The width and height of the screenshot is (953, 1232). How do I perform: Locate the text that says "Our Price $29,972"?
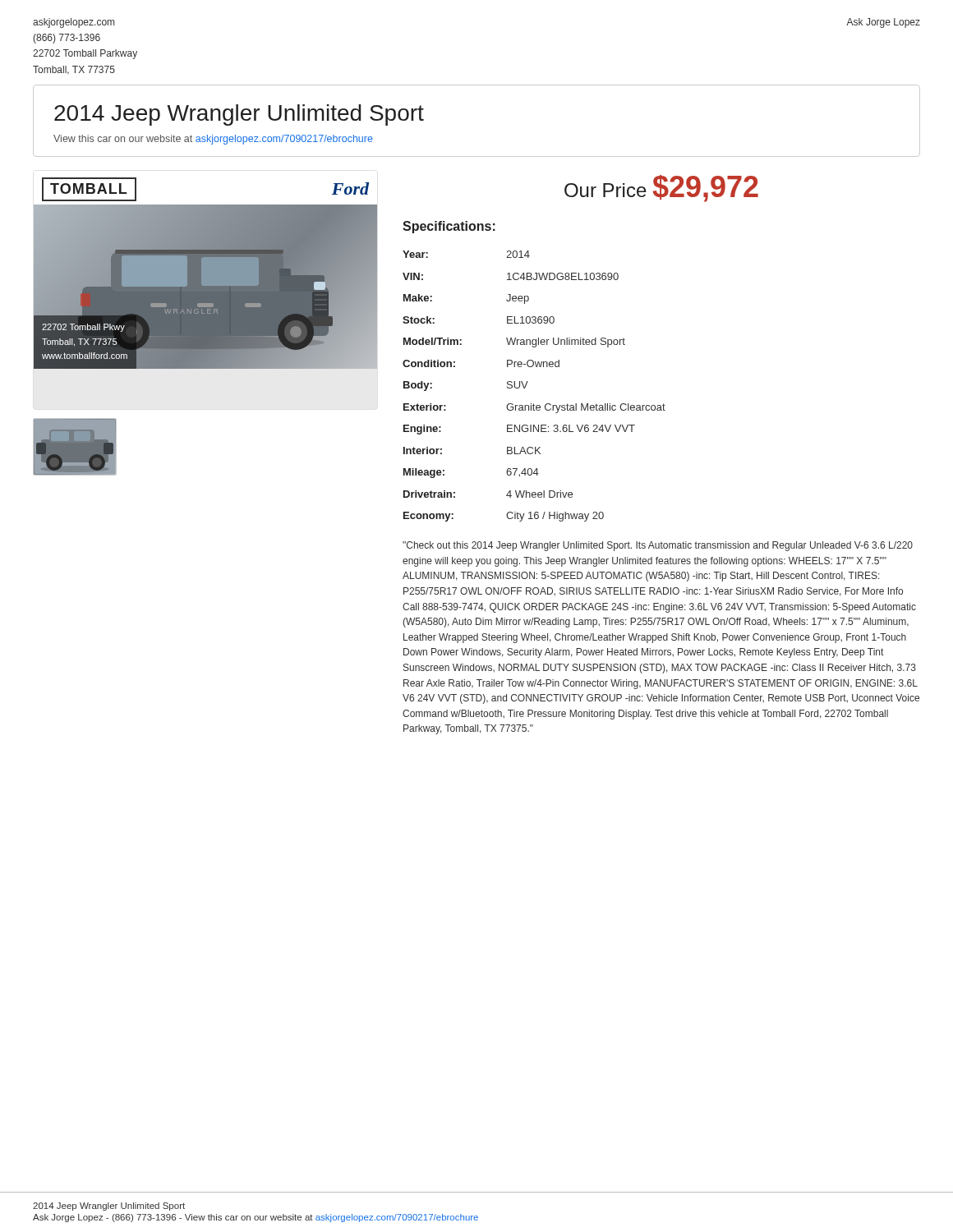point(661,187)
